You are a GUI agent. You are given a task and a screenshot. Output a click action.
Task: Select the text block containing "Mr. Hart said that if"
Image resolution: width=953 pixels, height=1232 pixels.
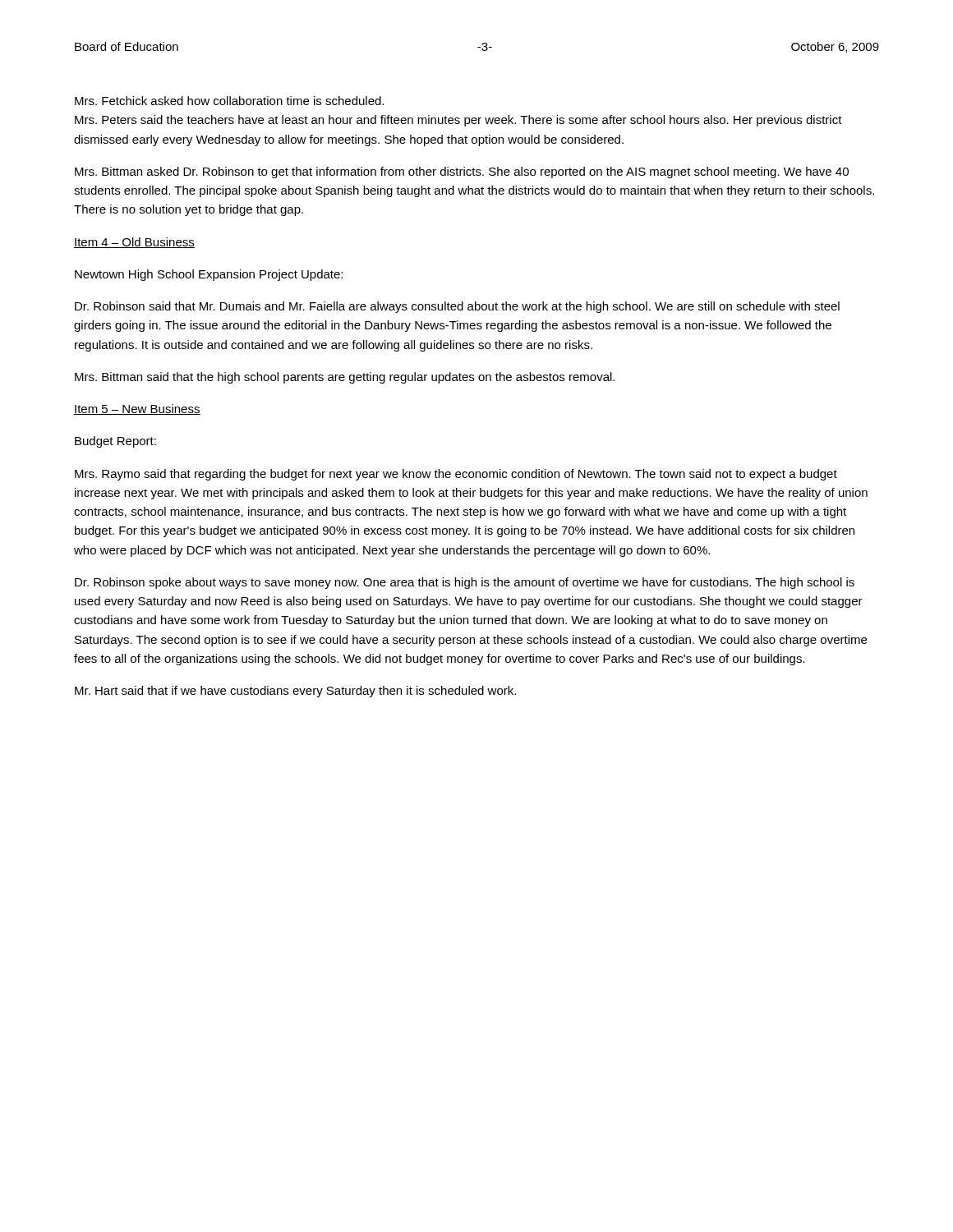(296, 690)
